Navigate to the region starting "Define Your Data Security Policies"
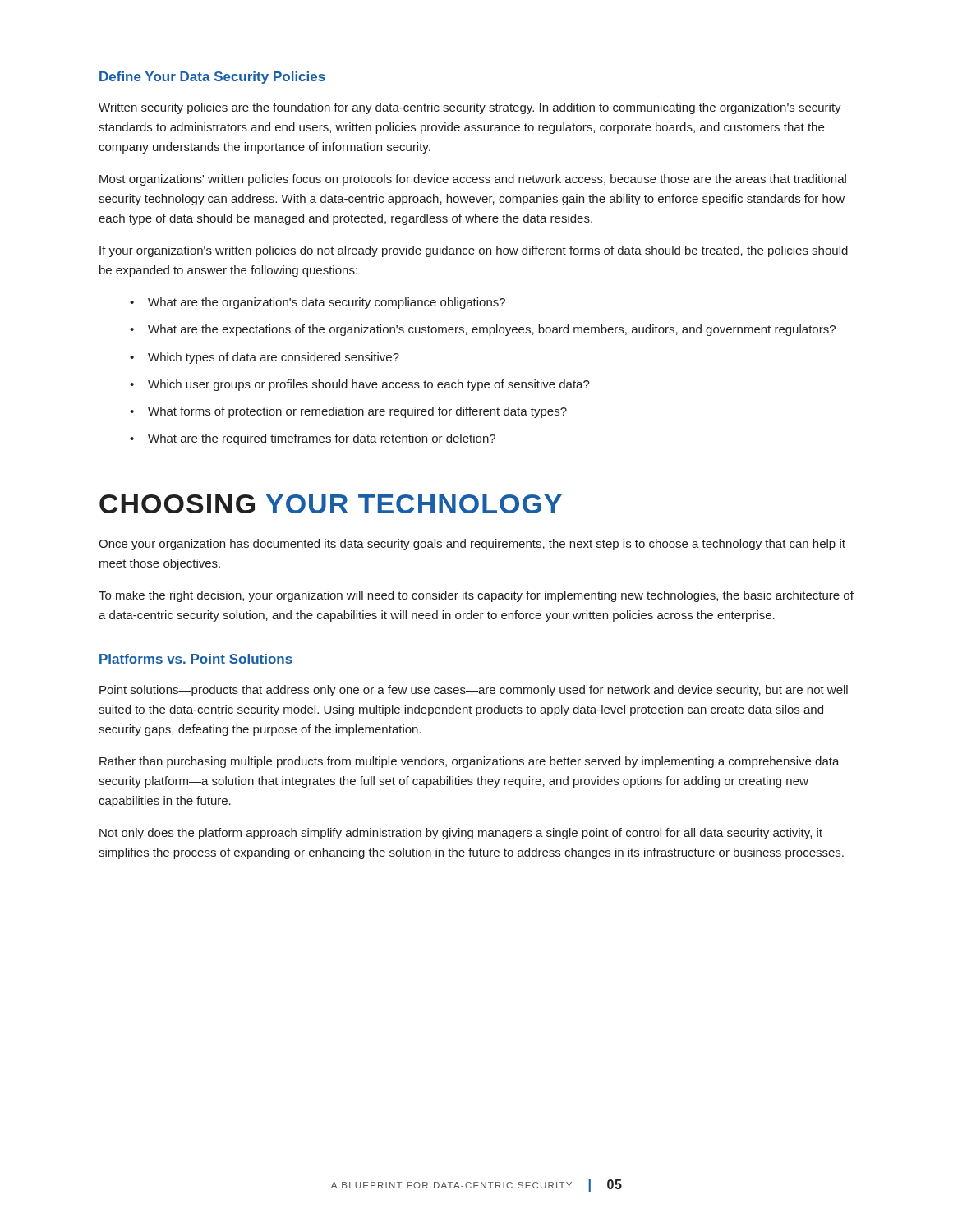 tap(212, 78)
